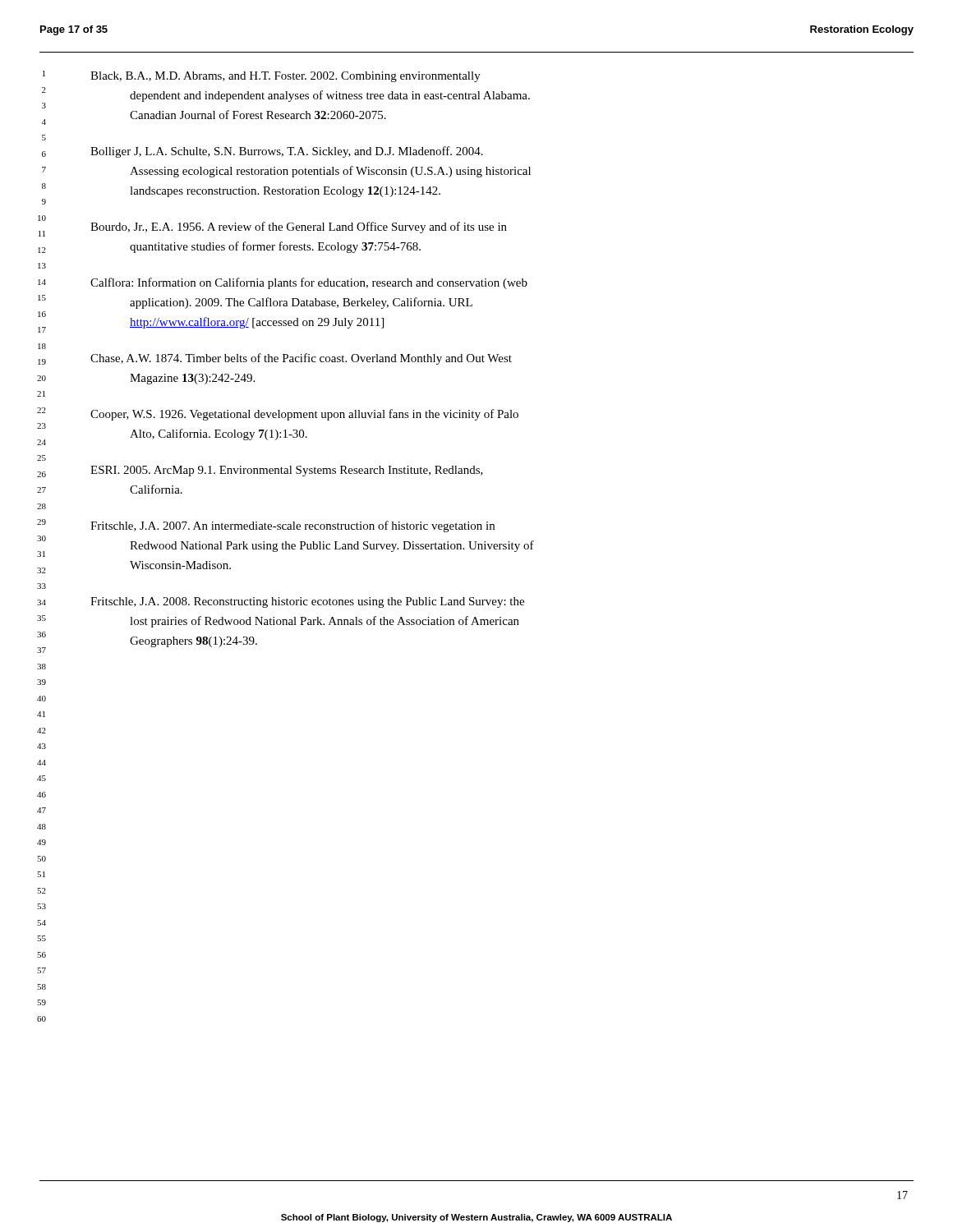Click on the region starting "Fritschle, J.A. 2007. An intermediate-scale reconstruction of historic"
The width and height of the screenshot is (953, 1232).
point(499,545)
